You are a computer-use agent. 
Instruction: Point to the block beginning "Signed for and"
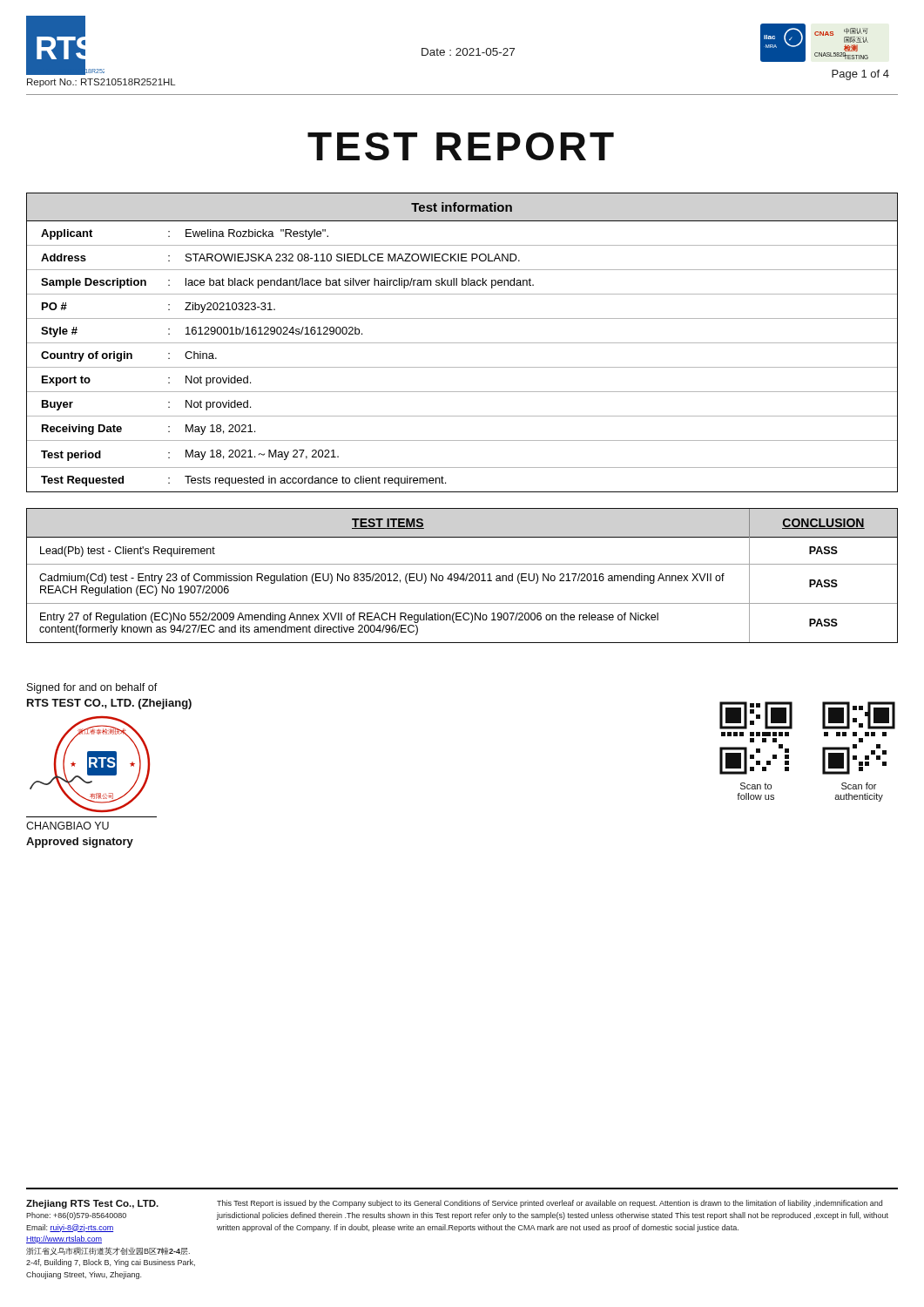(x=92, y=688)
